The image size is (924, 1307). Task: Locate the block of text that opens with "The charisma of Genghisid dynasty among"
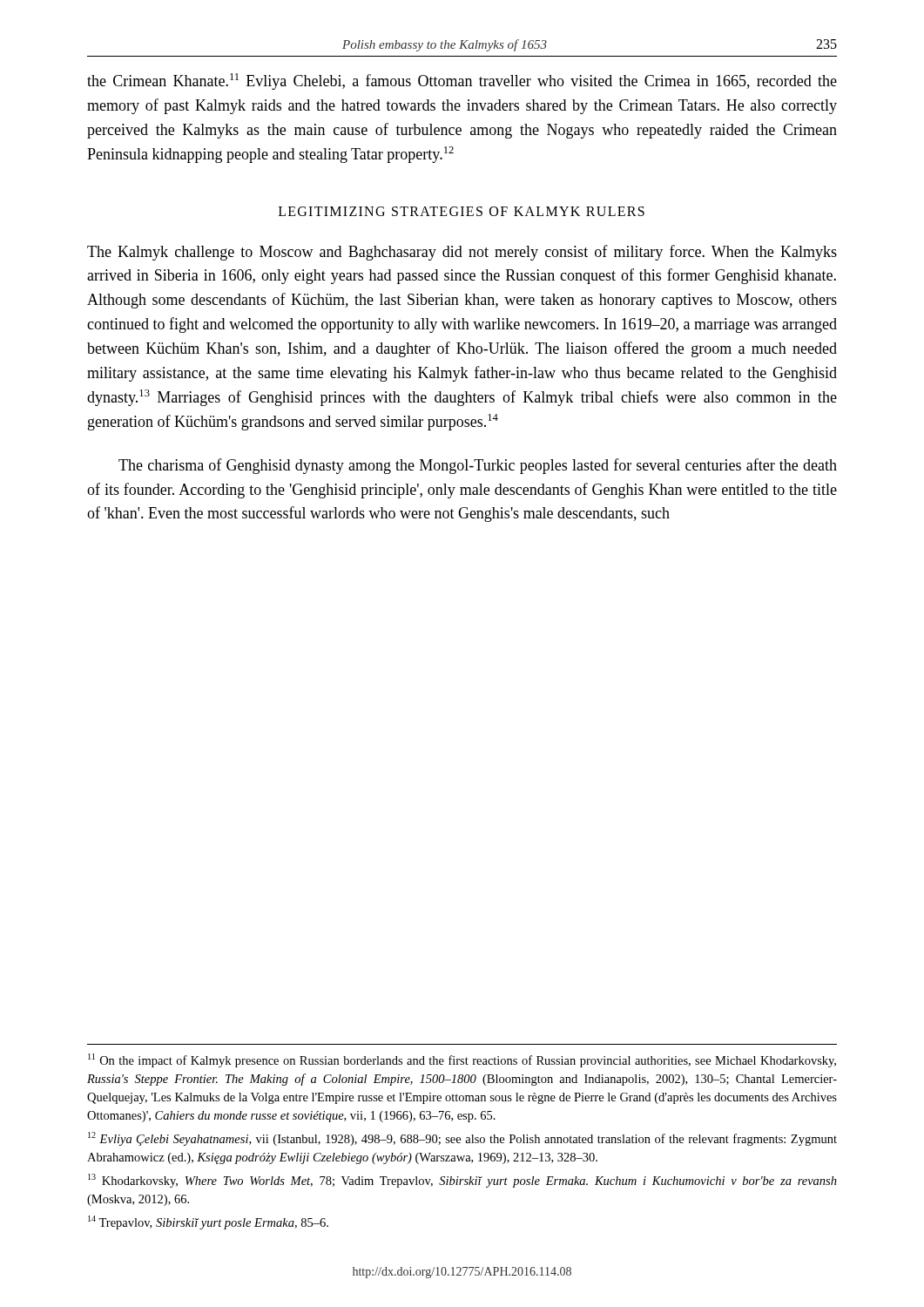pyautogui.click(x=462, y=489)
